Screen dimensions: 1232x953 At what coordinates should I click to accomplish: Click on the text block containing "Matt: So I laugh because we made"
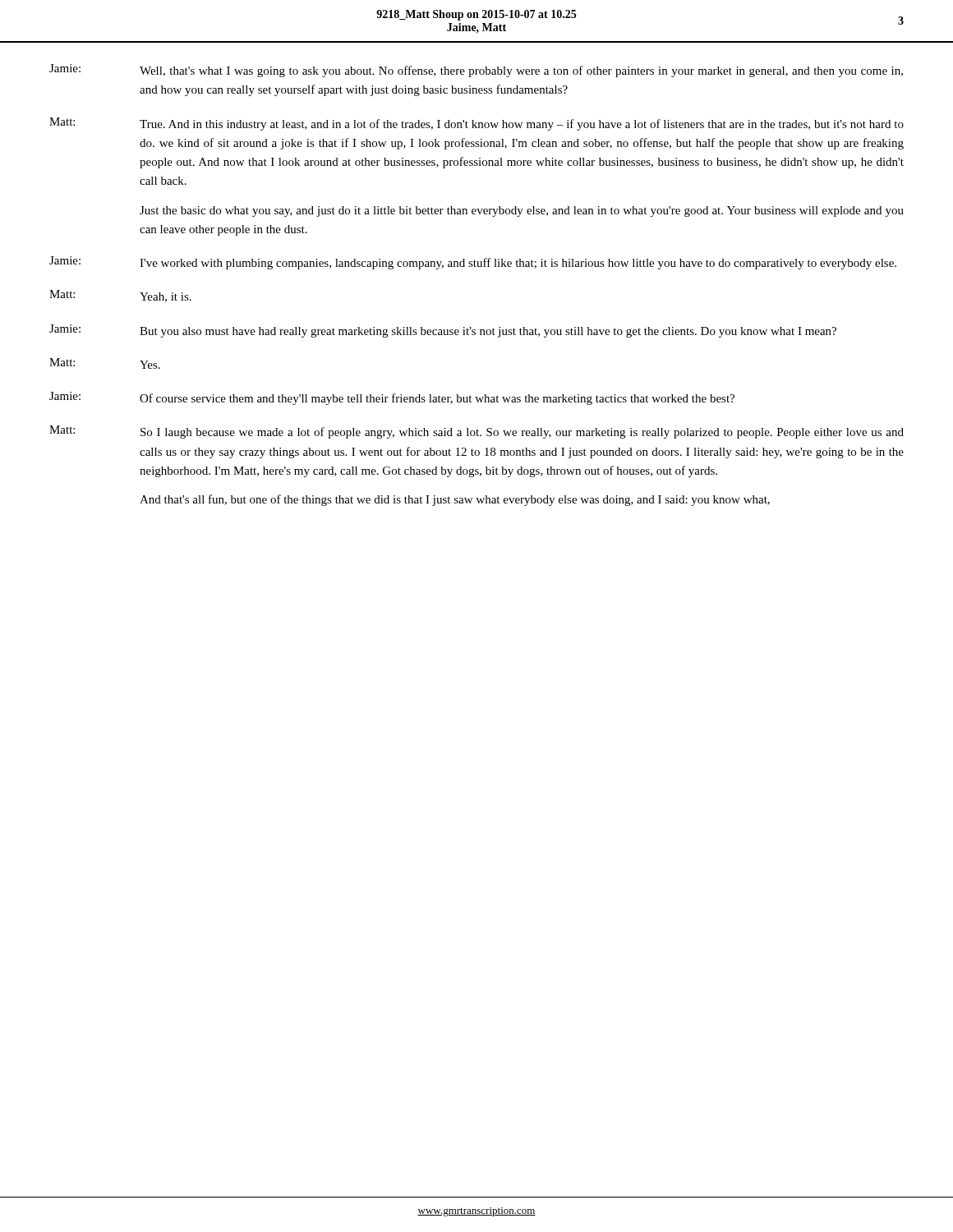point(476,466)
